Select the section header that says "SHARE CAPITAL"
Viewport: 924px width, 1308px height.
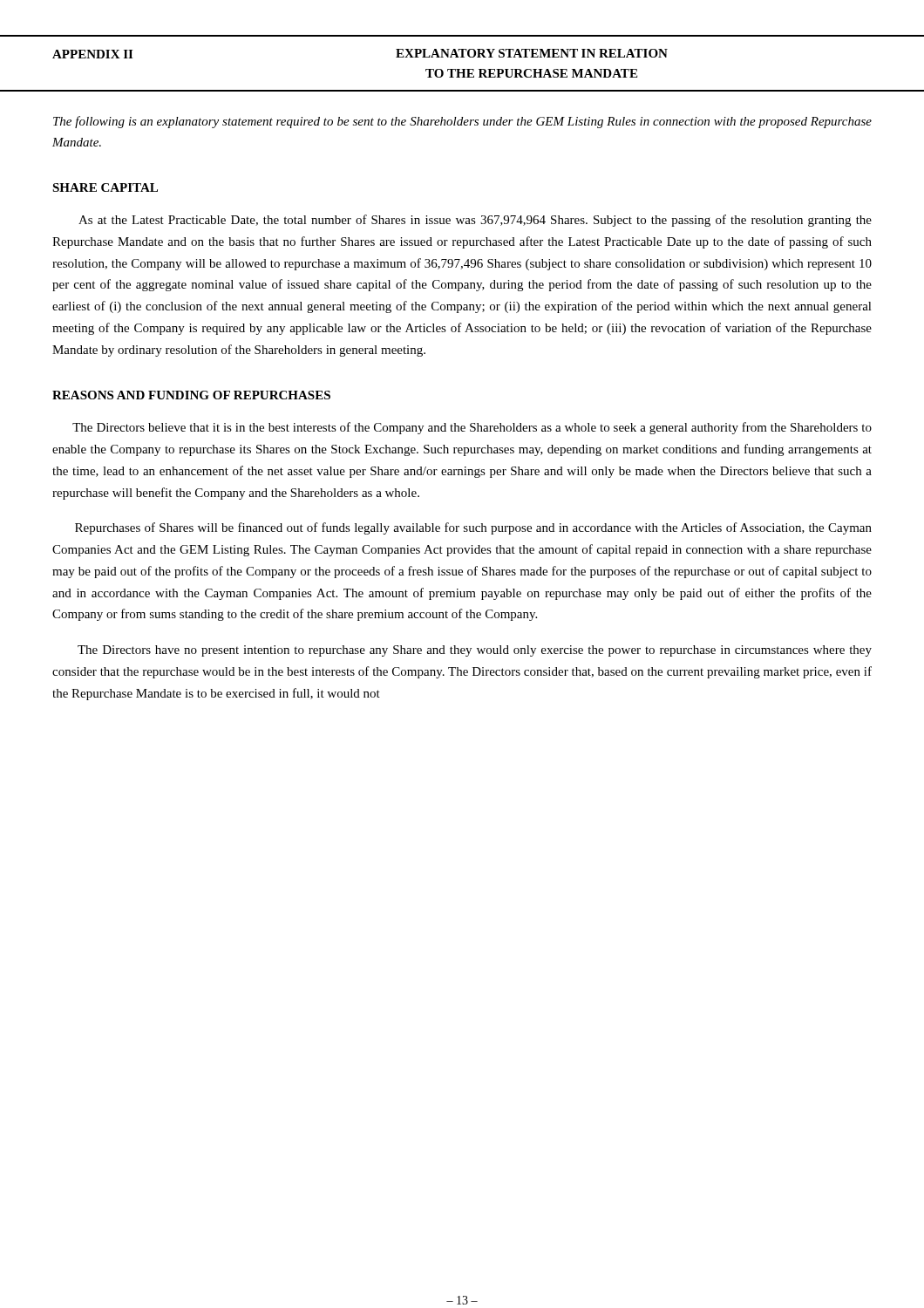point(105,188)
